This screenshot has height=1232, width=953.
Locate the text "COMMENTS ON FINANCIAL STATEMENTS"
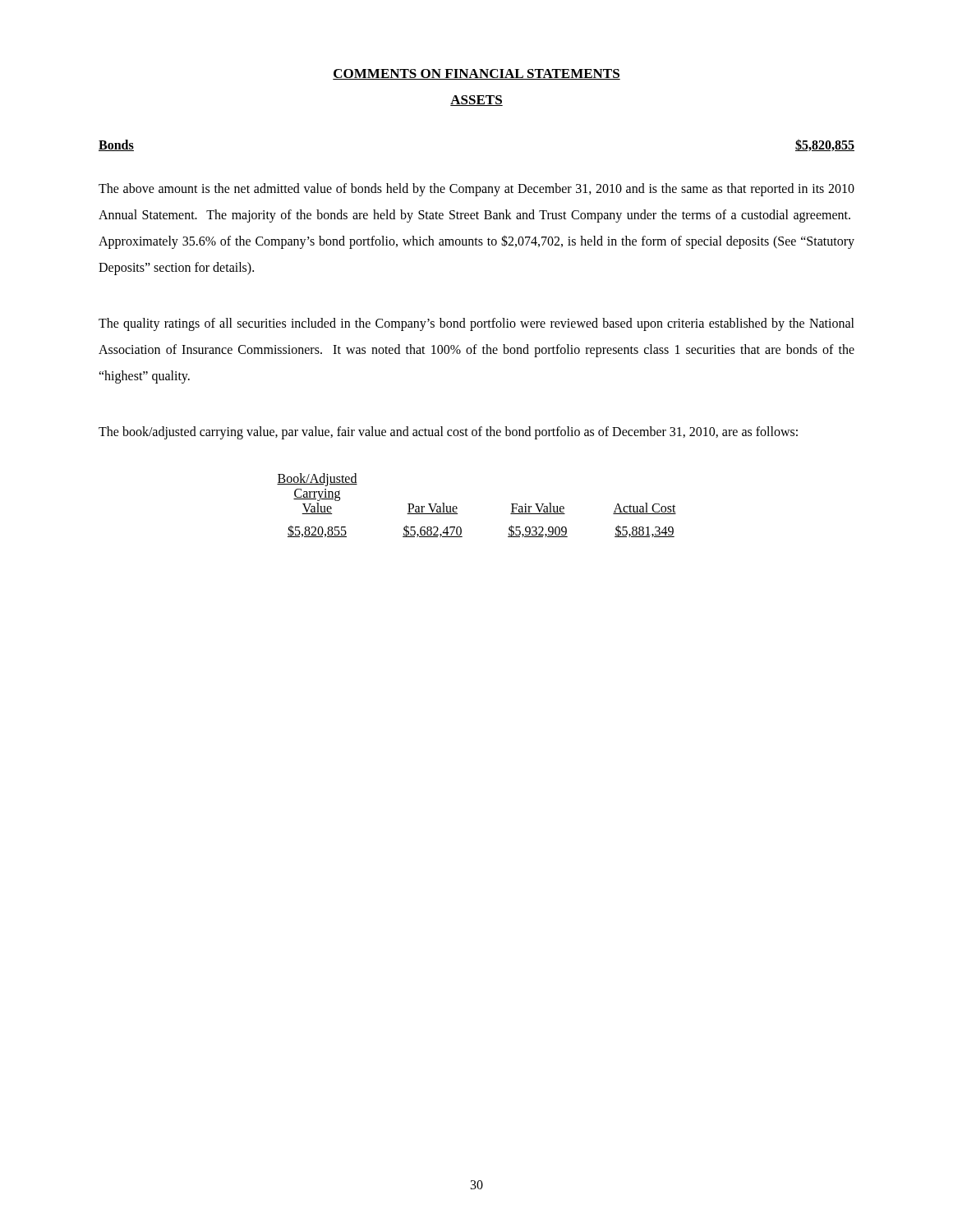[476, 74]
